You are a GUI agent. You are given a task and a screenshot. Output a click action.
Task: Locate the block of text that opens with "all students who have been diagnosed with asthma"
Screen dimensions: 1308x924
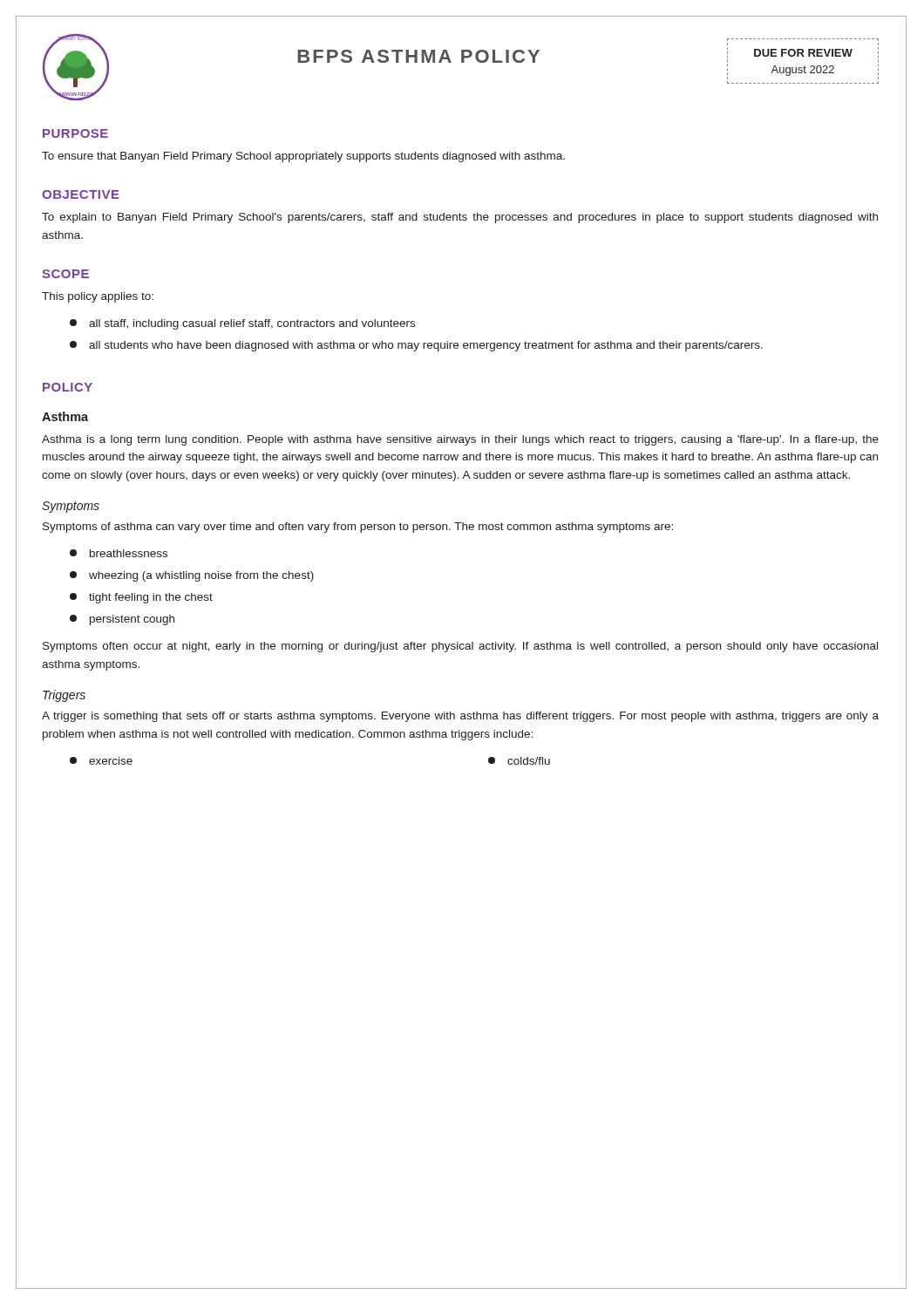click(x=417, y=345)
